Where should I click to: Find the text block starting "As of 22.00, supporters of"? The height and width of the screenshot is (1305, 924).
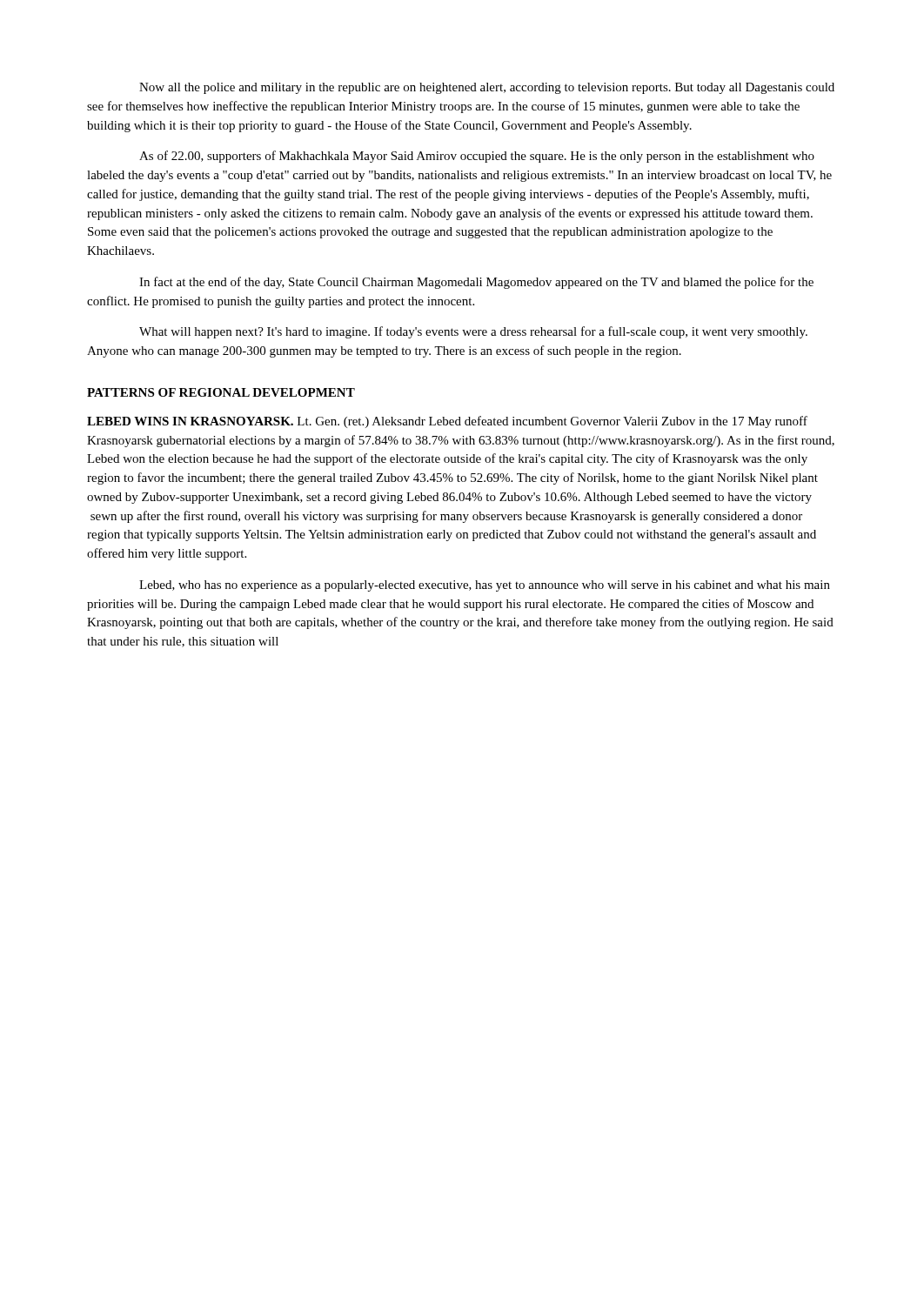tap(462, 204)
